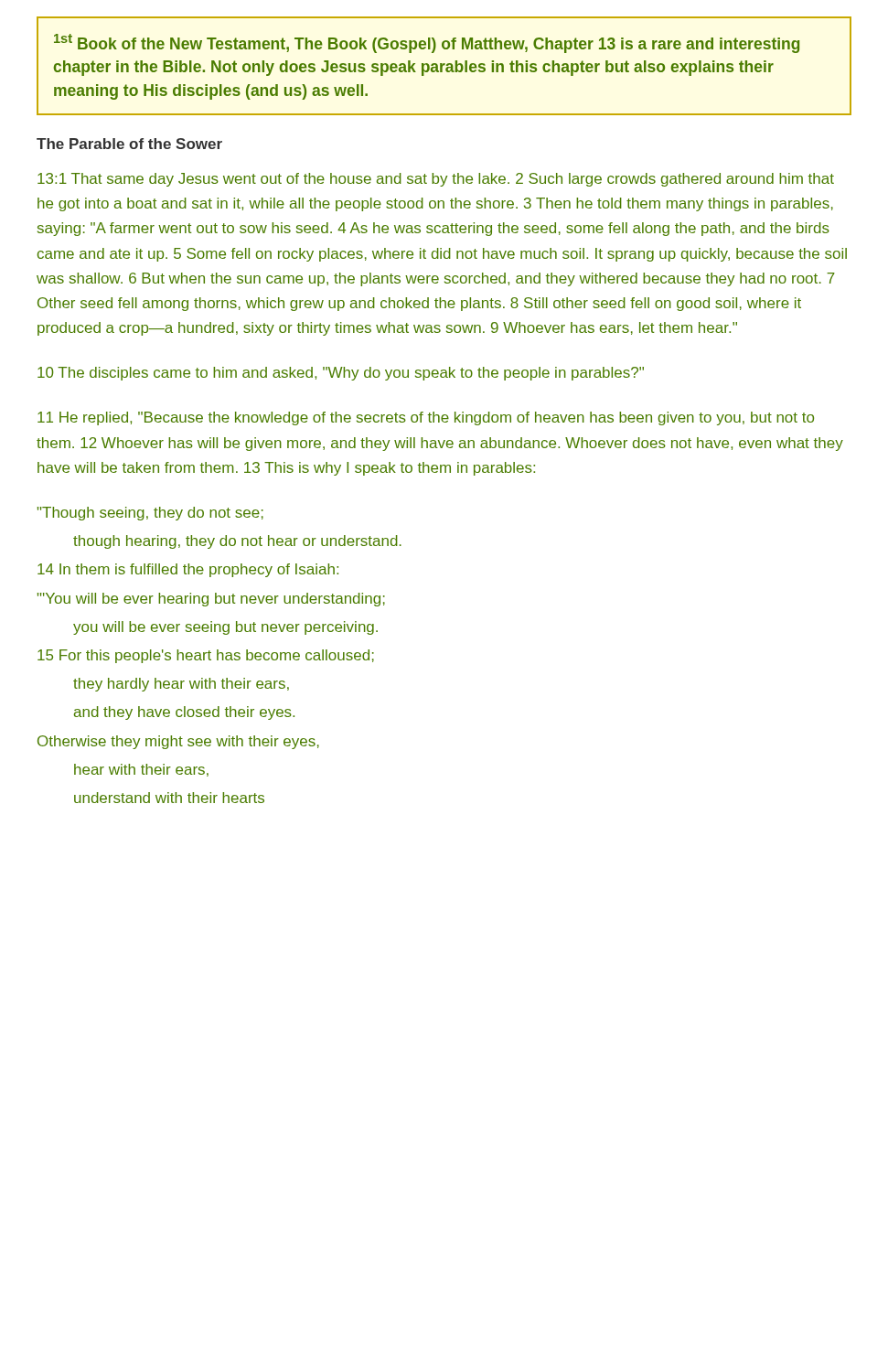Click on the list item that says "and they have"

tap(185, 712)
